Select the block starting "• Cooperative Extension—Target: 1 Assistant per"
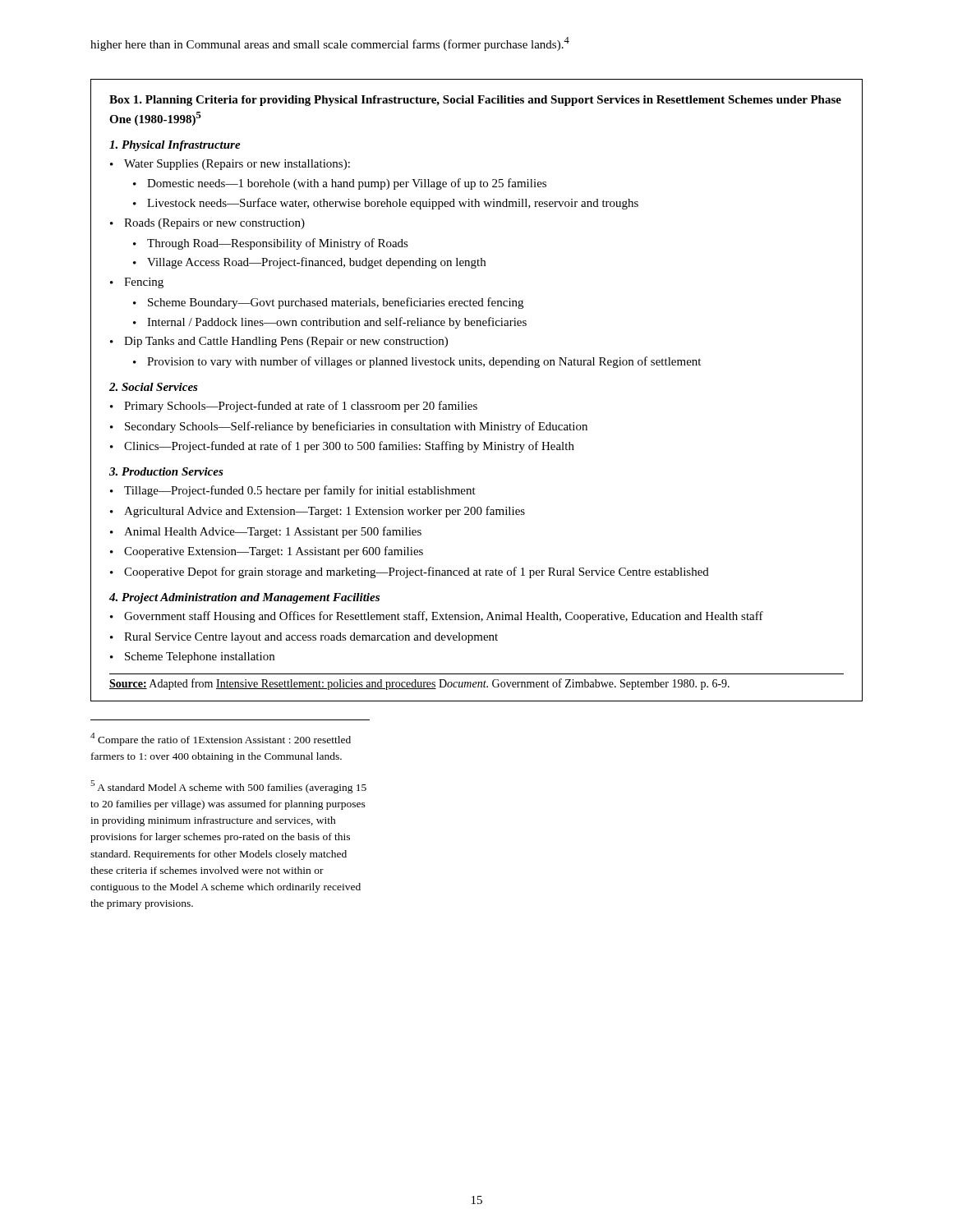953x1232 pixels. 267,552
